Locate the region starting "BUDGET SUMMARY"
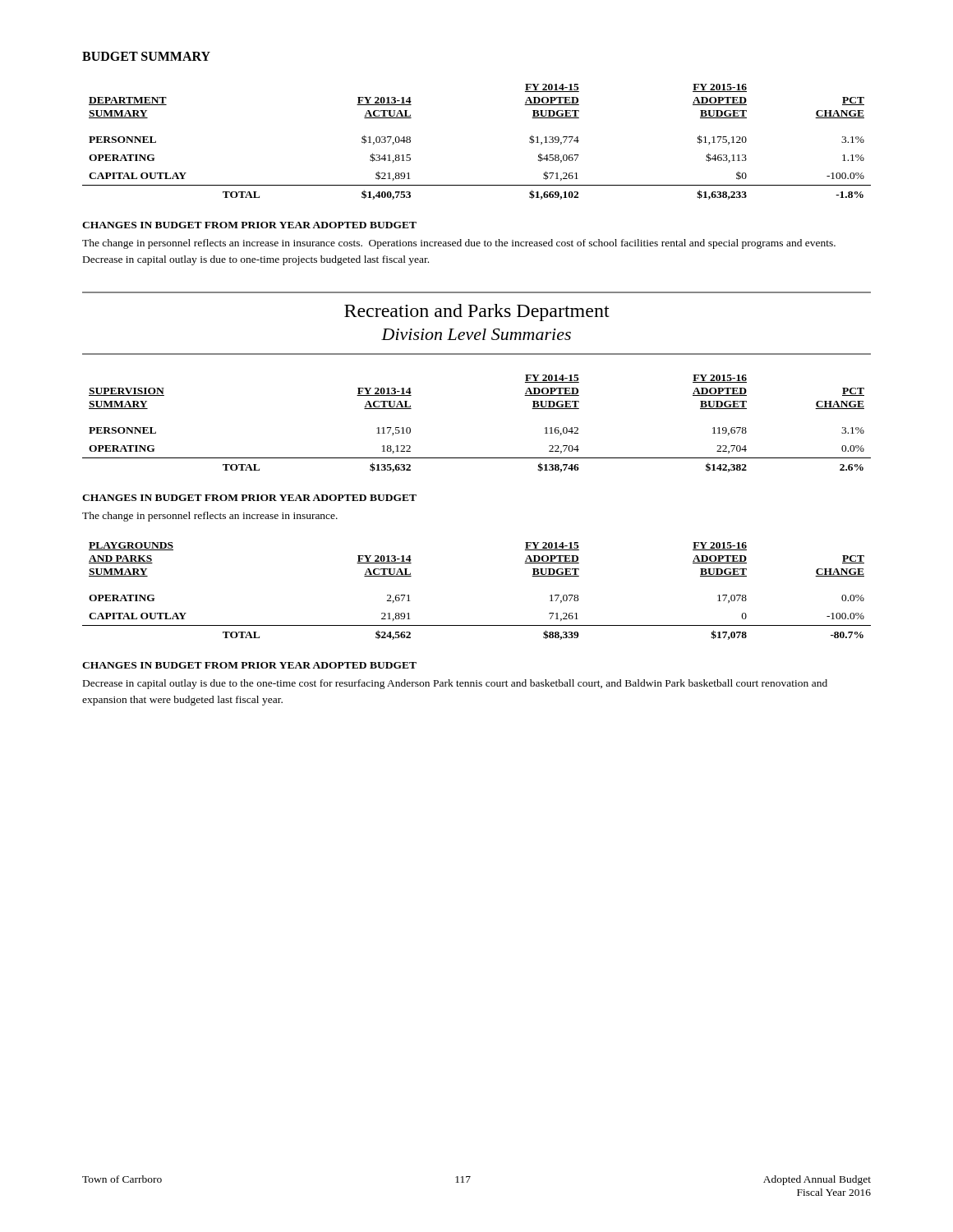This screenshot has width=953, height=1232. coord(146,56)
